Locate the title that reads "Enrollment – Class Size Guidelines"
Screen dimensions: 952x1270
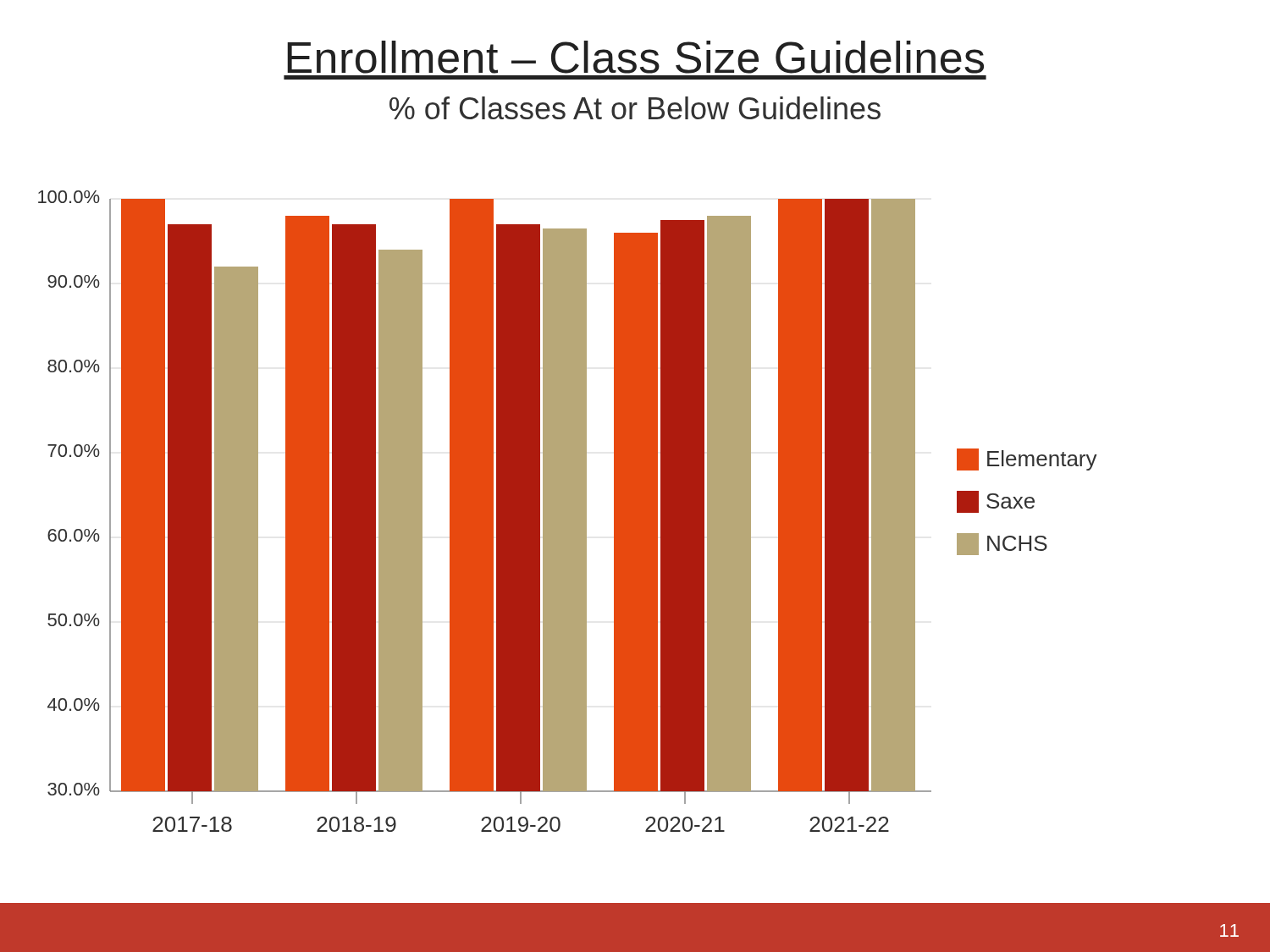635,58
